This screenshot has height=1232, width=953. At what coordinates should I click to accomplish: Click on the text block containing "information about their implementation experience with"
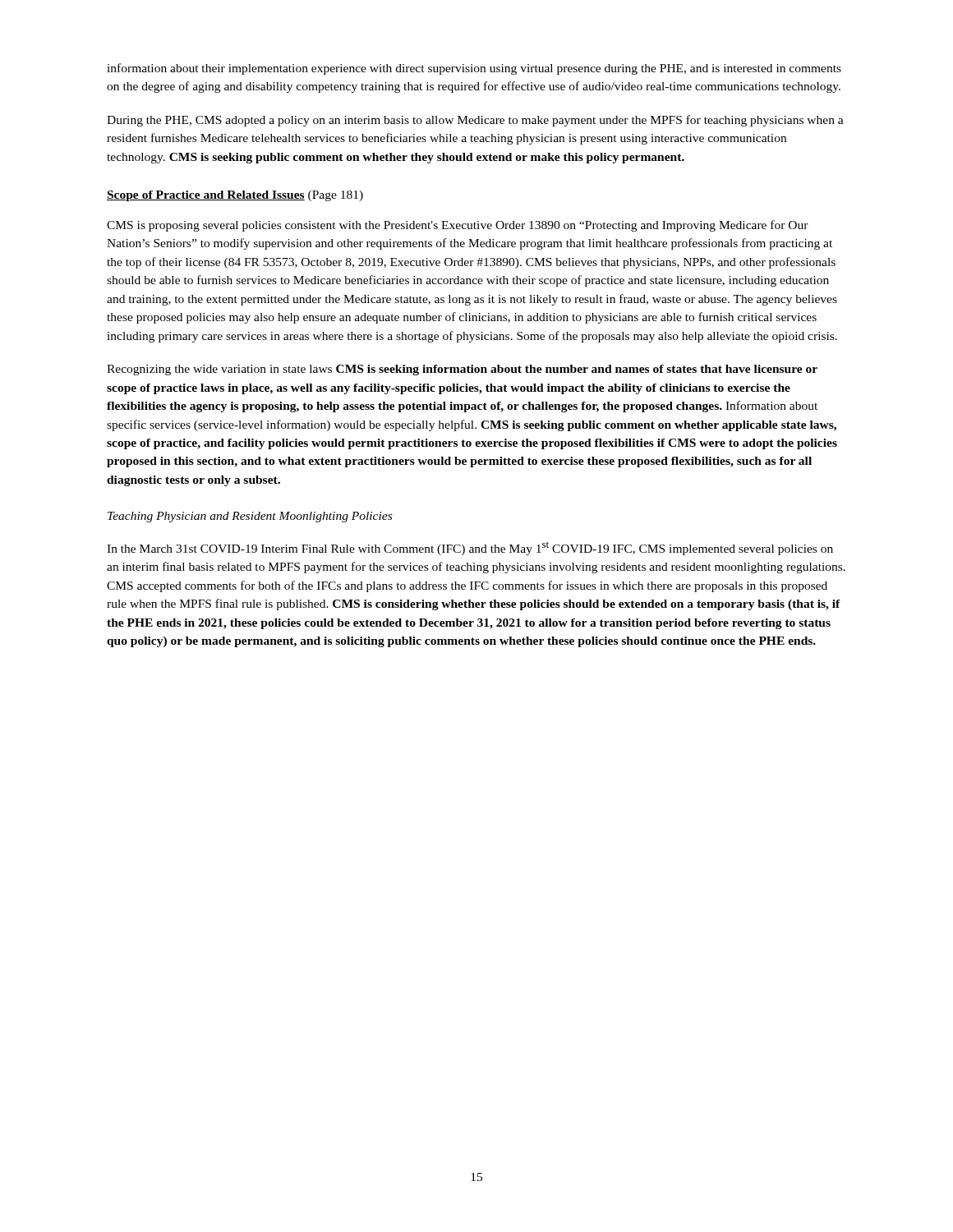pyautogui.click(x=474, y=77)
